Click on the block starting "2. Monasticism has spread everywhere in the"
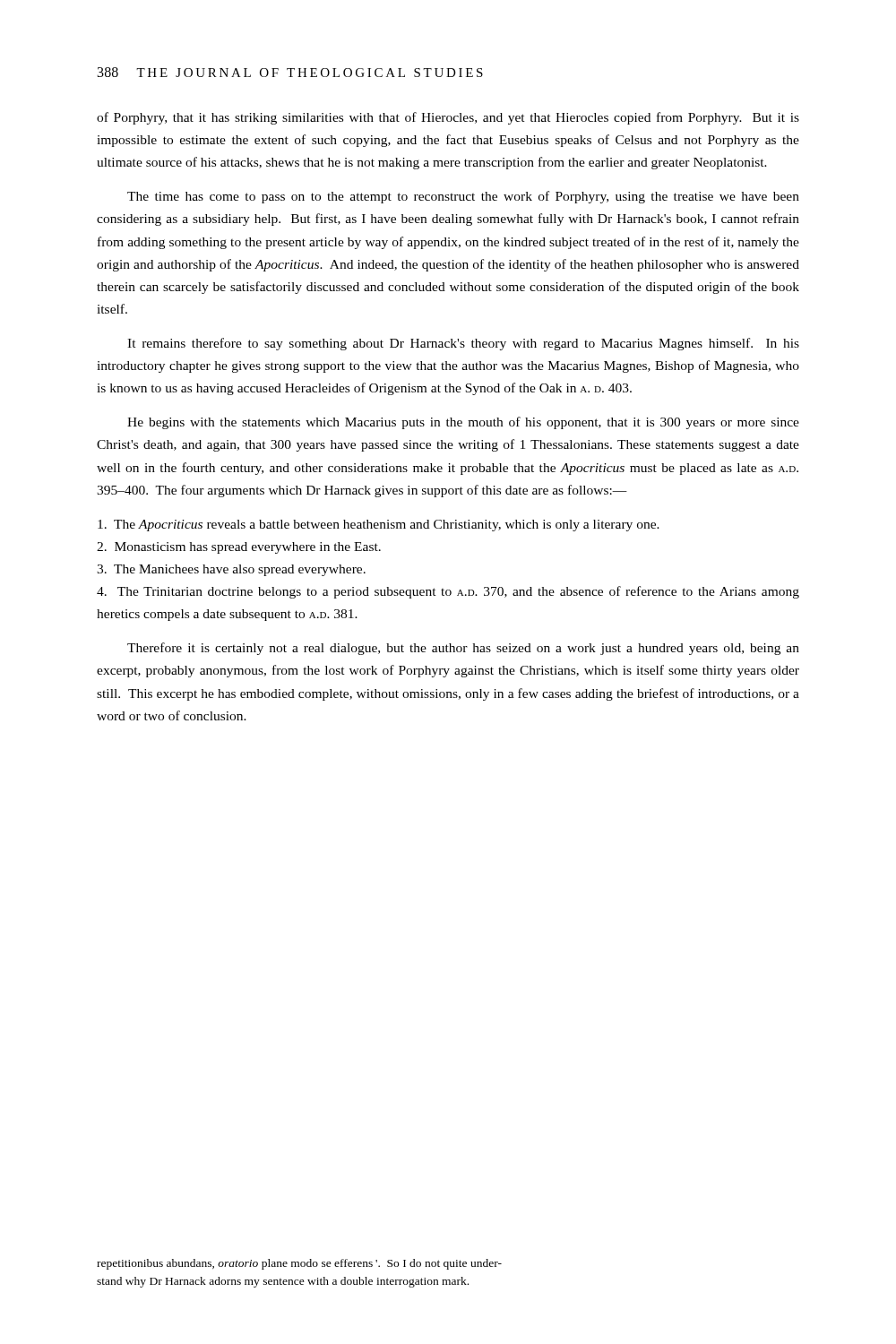The image size is (896, 1344). 239,548
